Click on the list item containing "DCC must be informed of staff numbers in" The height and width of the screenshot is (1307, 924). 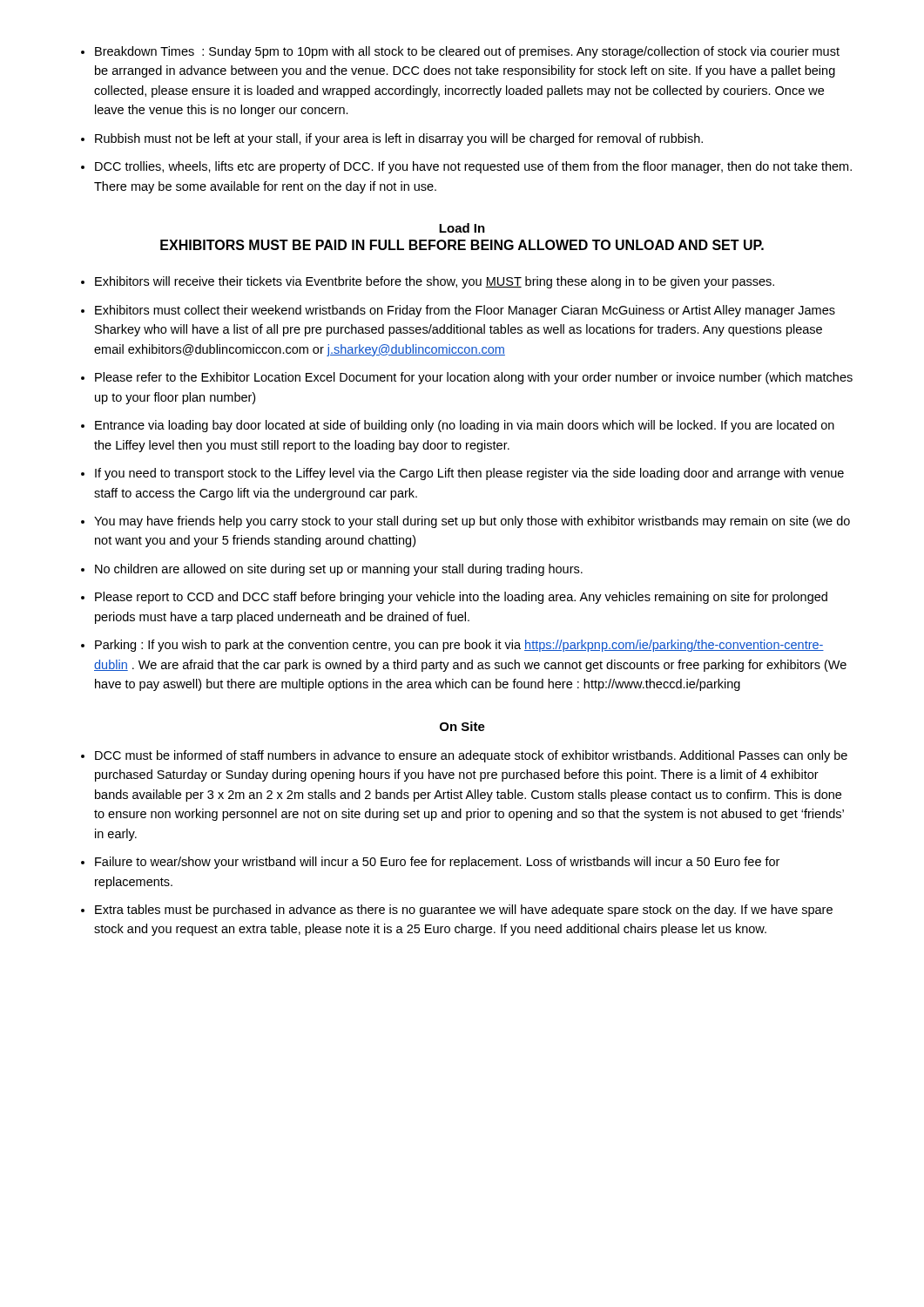click(462, 795)
